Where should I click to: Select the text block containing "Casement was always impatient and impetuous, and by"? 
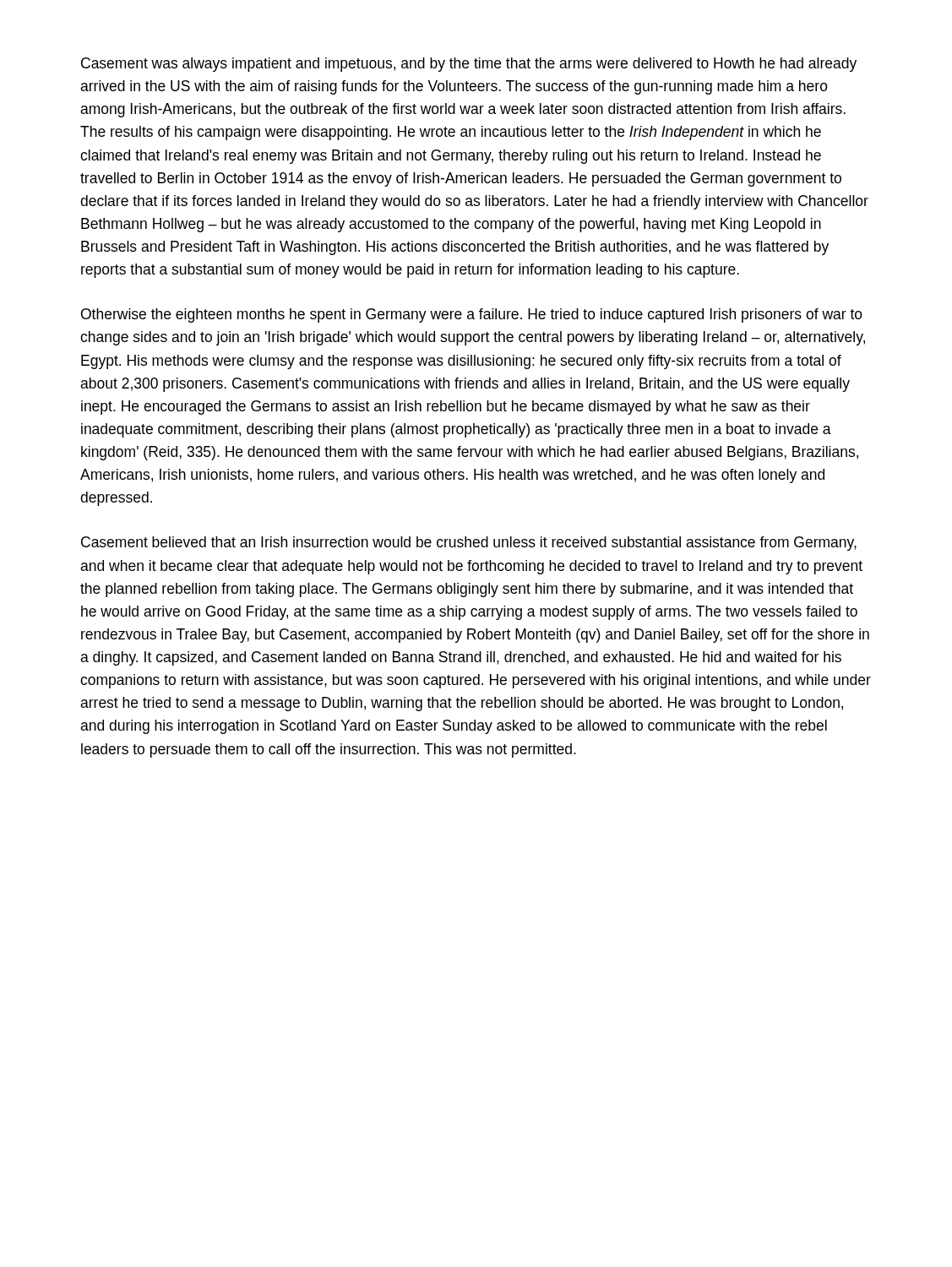pos(474,166)
